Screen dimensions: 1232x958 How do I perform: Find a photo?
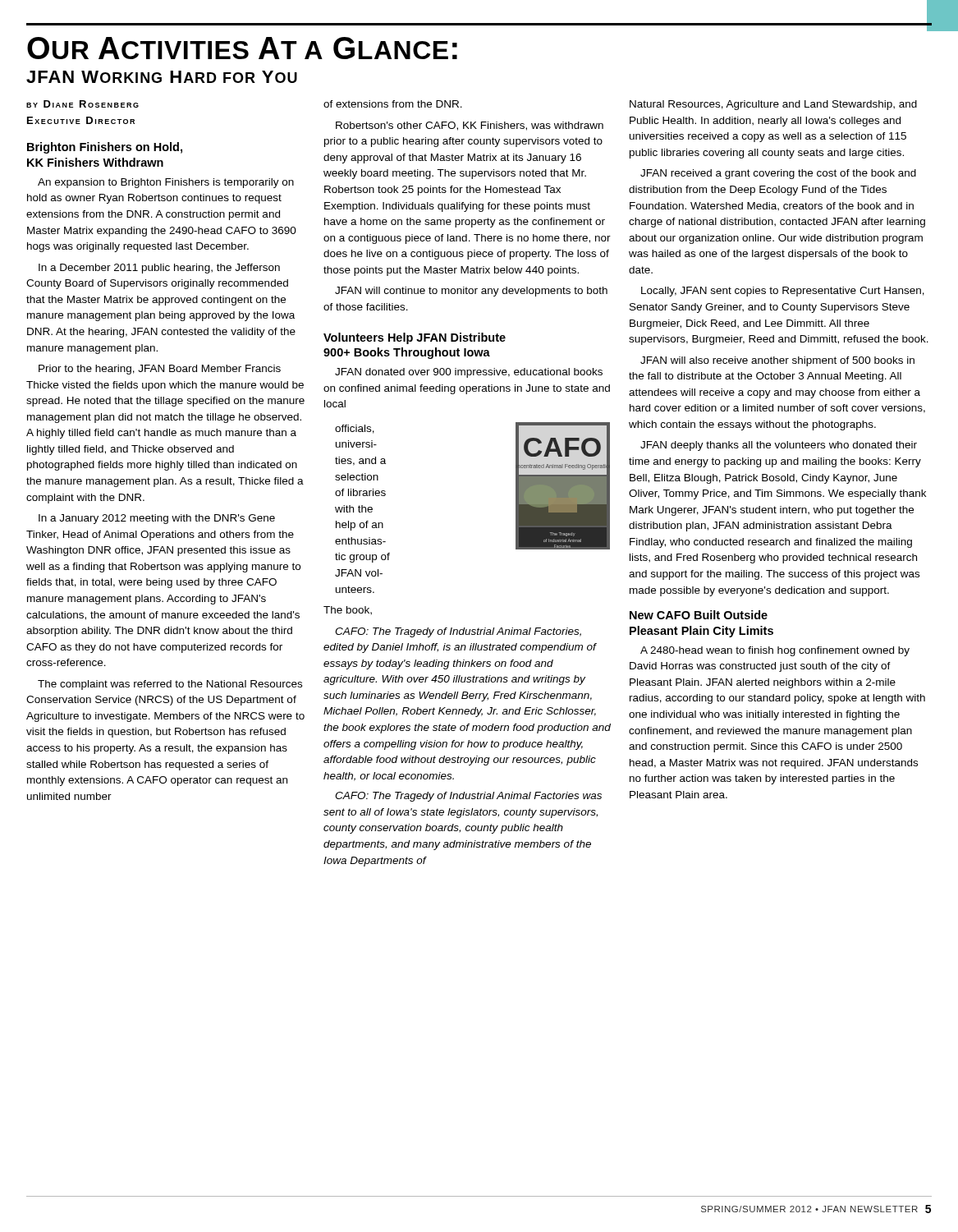562,509
